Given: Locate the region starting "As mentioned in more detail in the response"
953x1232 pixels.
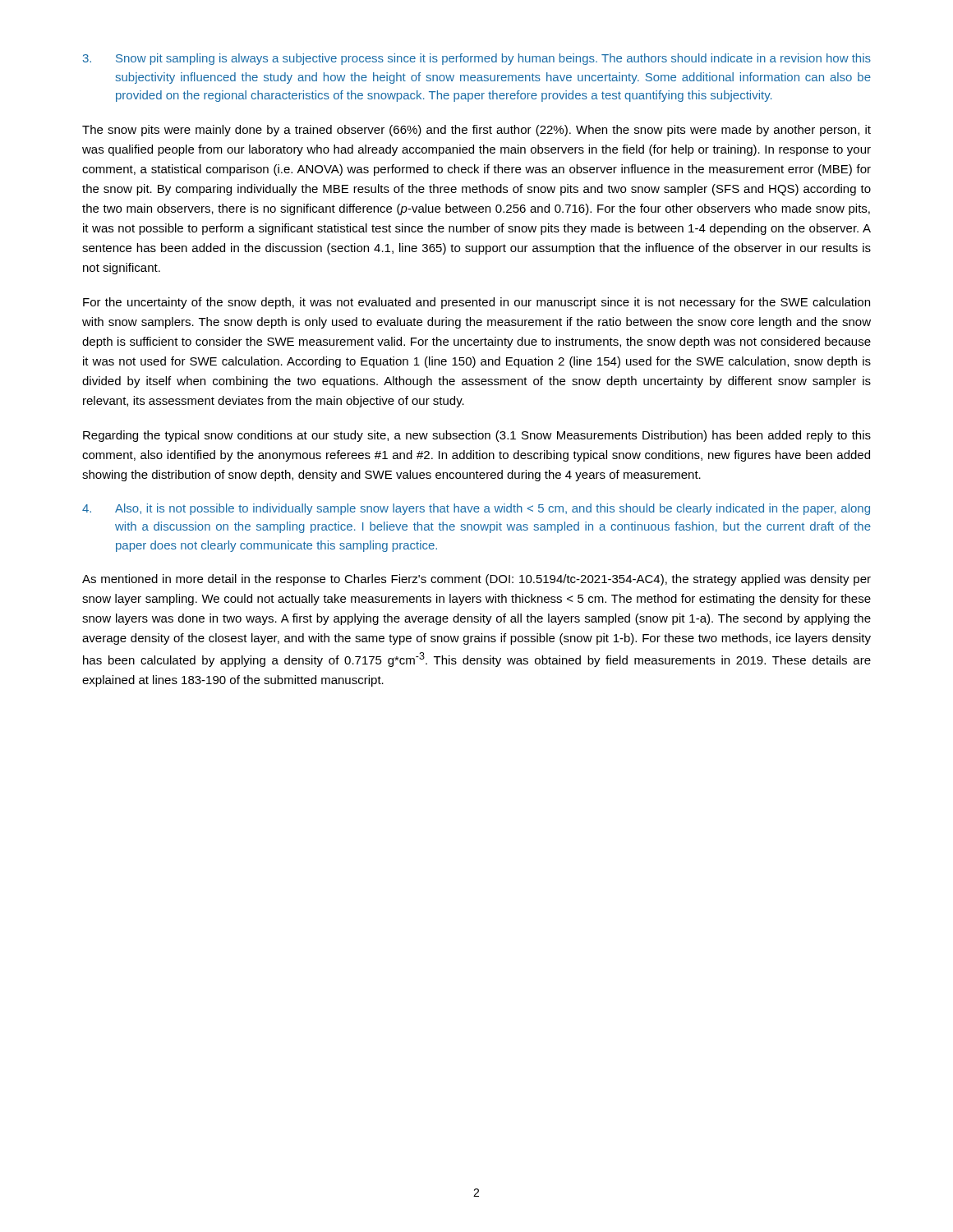Looking at the screenshot, I should tap(476, 629).
